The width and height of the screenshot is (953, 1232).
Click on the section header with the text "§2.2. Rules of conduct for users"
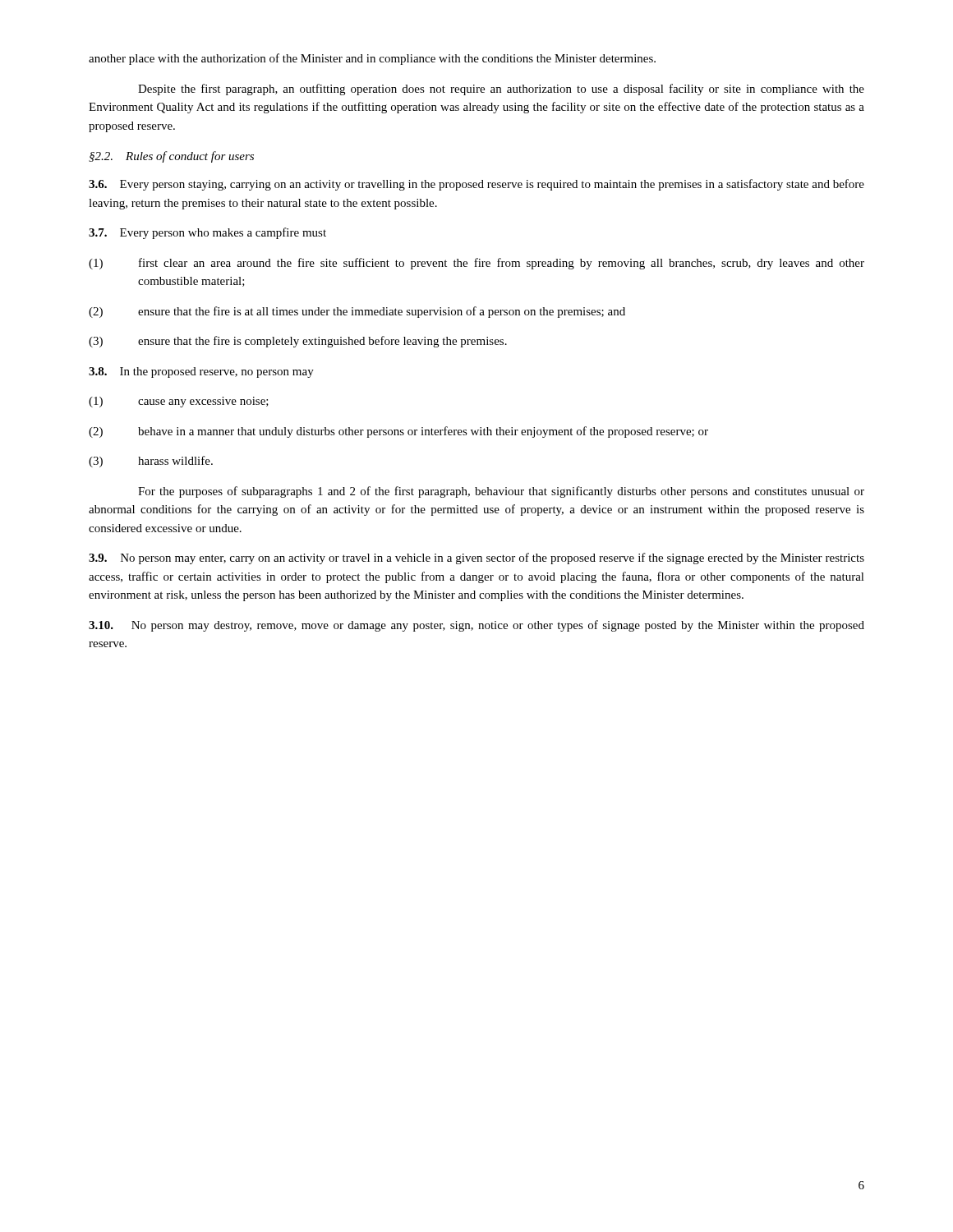point(172,156)
